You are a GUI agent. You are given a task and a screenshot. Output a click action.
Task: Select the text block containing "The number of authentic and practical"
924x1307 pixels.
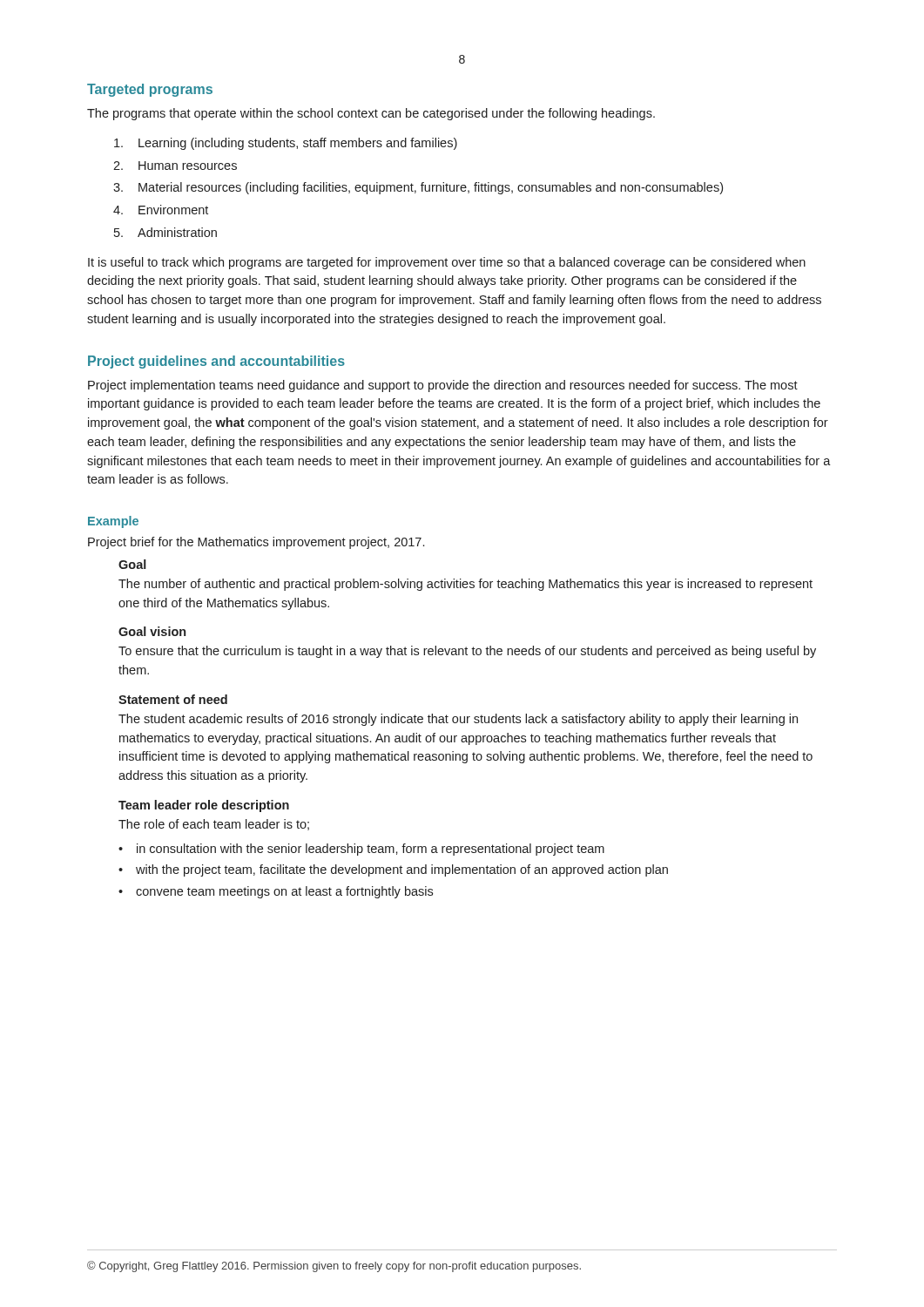466,593
